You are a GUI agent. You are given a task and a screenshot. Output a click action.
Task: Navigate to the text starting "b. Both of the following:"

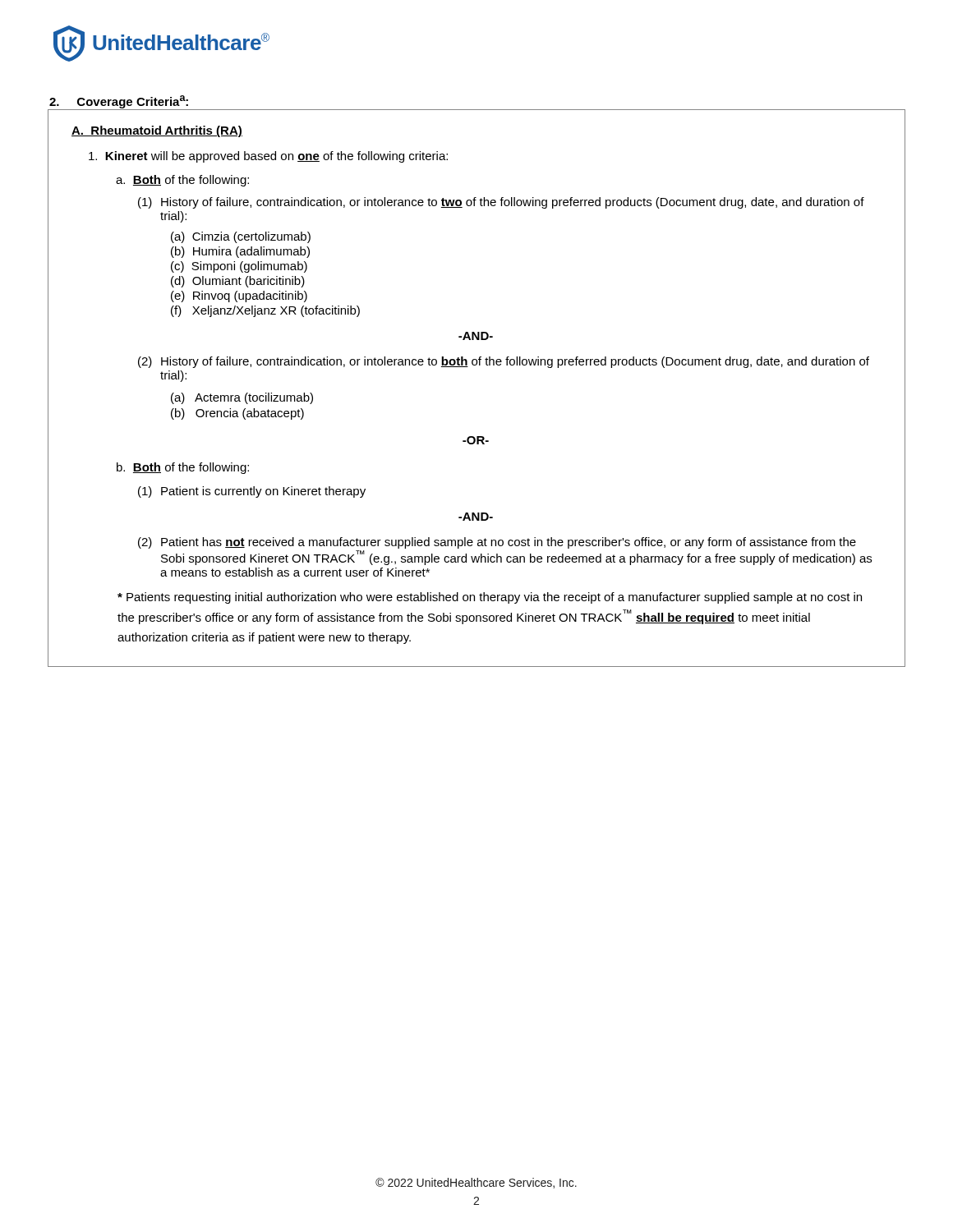(183, 467)
